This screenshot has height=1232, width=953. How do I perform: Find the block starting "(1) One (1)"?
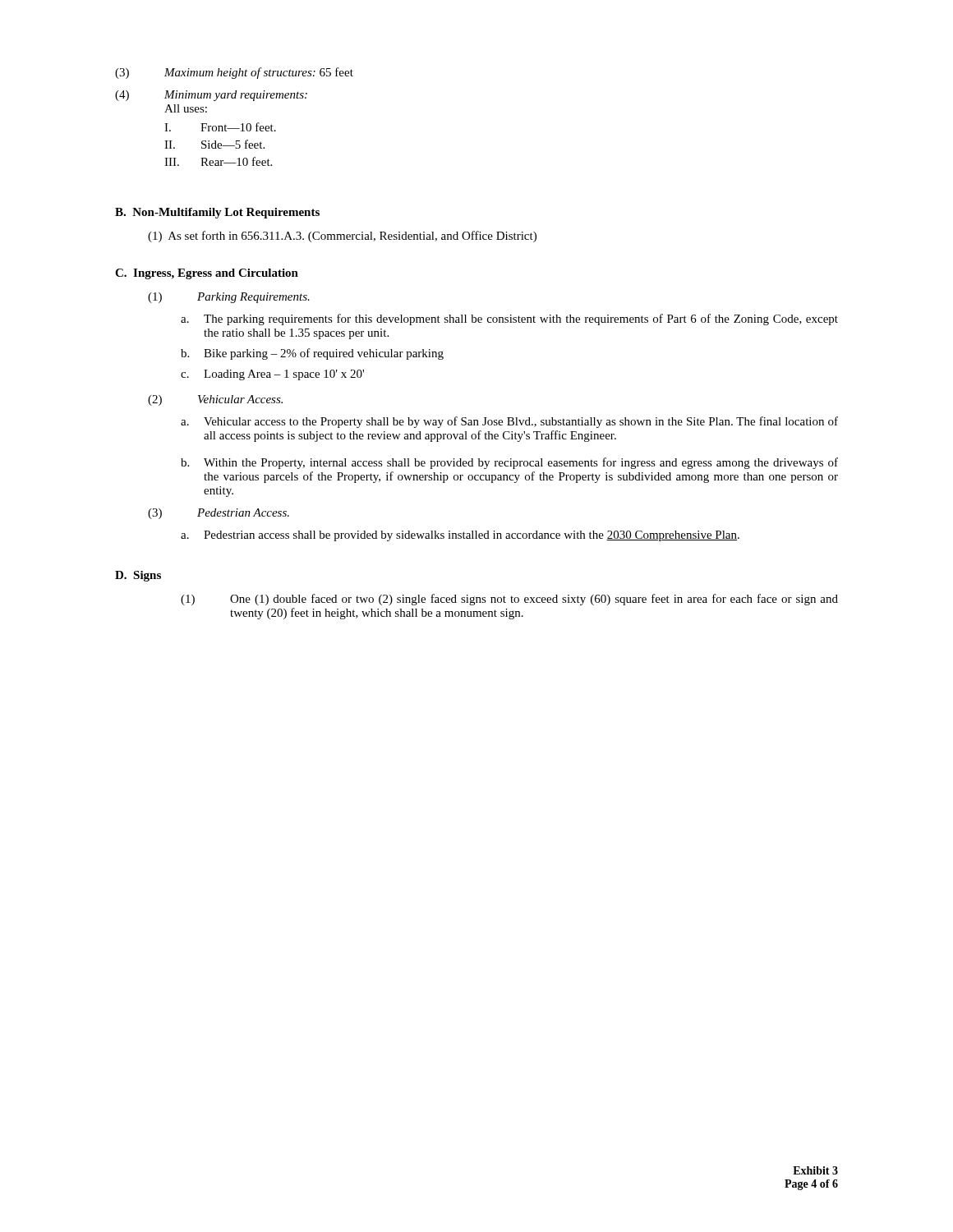(509, 606)
